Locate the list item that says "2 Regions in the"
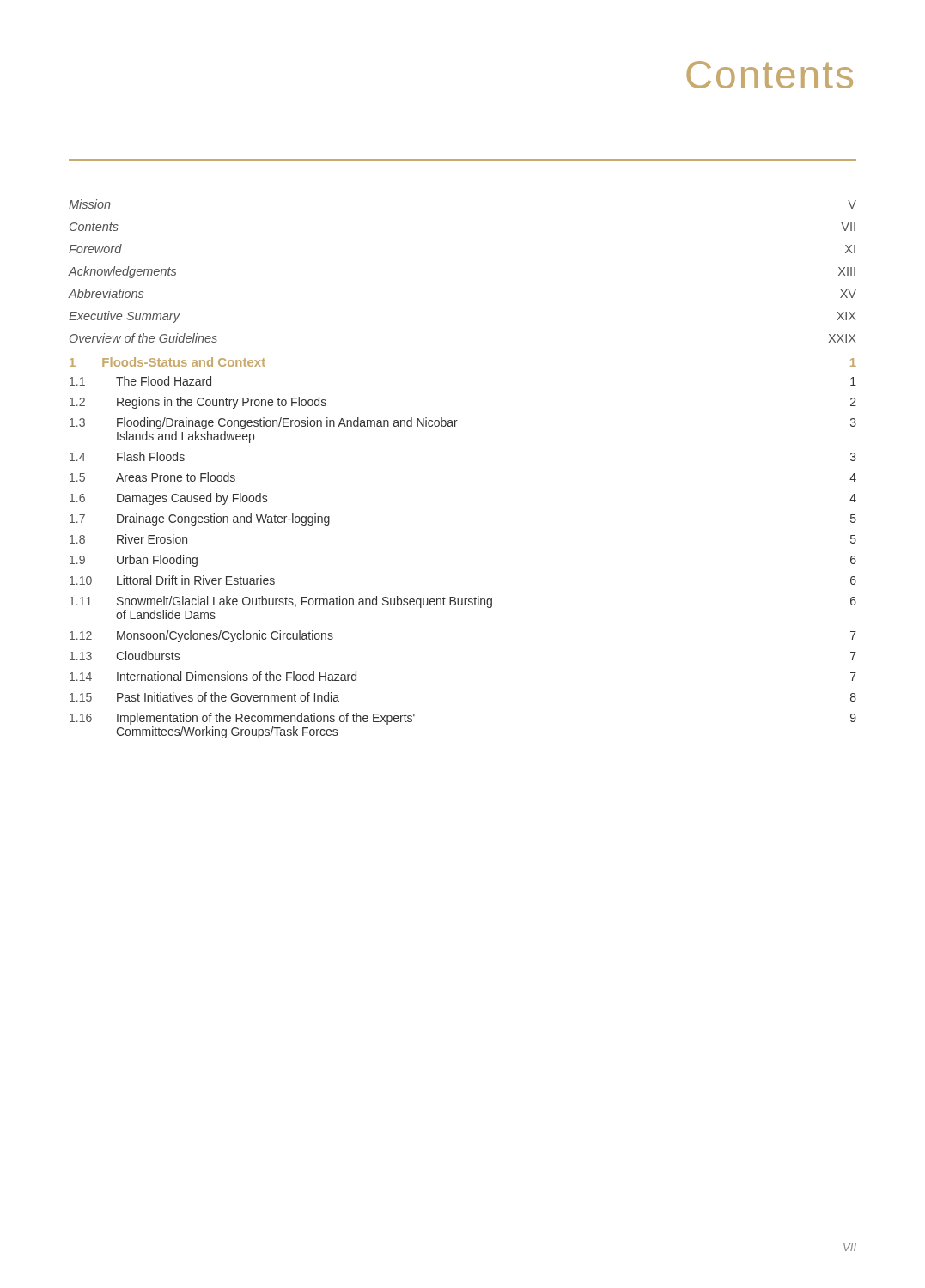The image size is (925, 1288). point(223,402)
